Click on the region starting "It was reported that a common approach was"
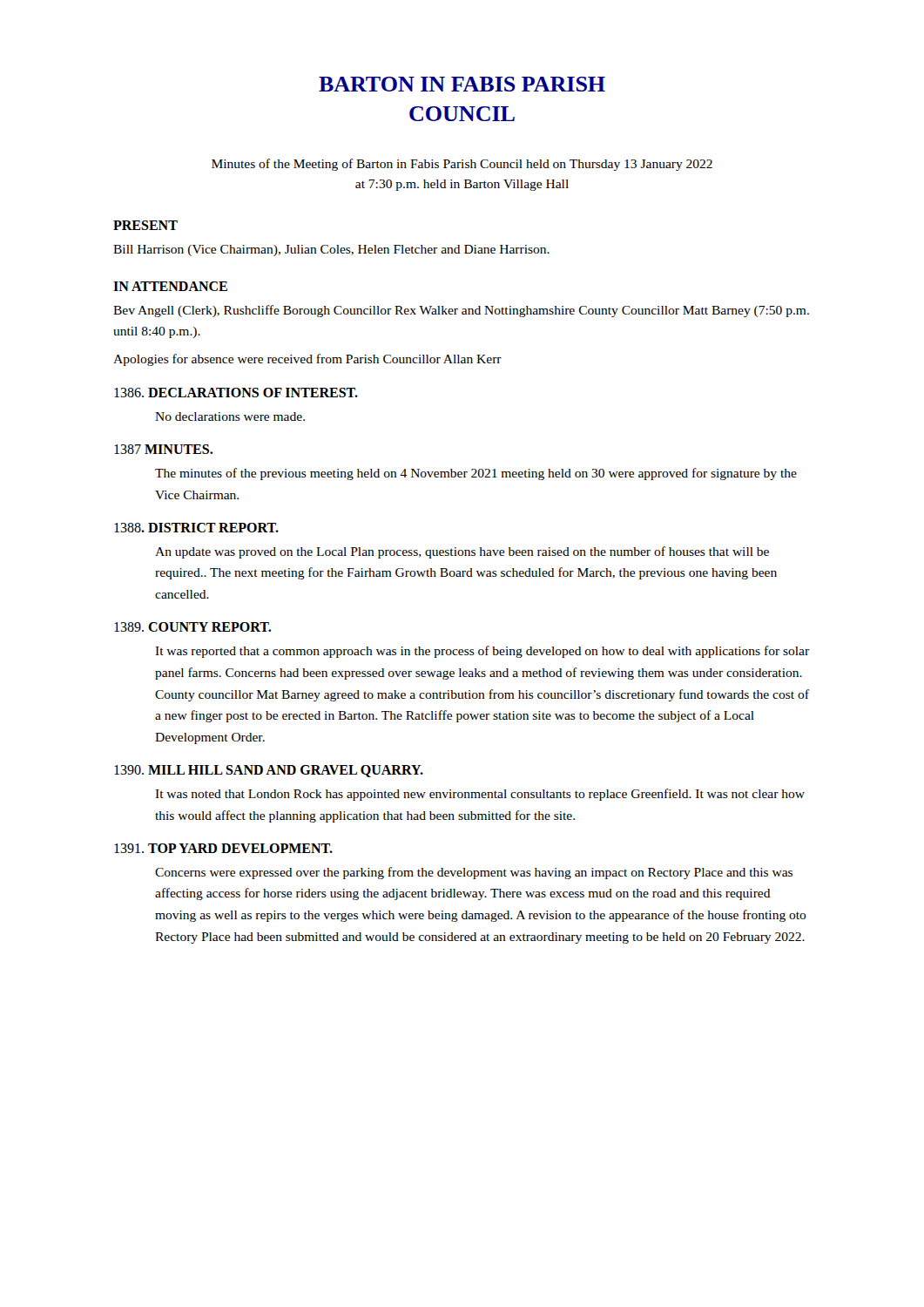The image size is (924, 1307). (482, 694)
